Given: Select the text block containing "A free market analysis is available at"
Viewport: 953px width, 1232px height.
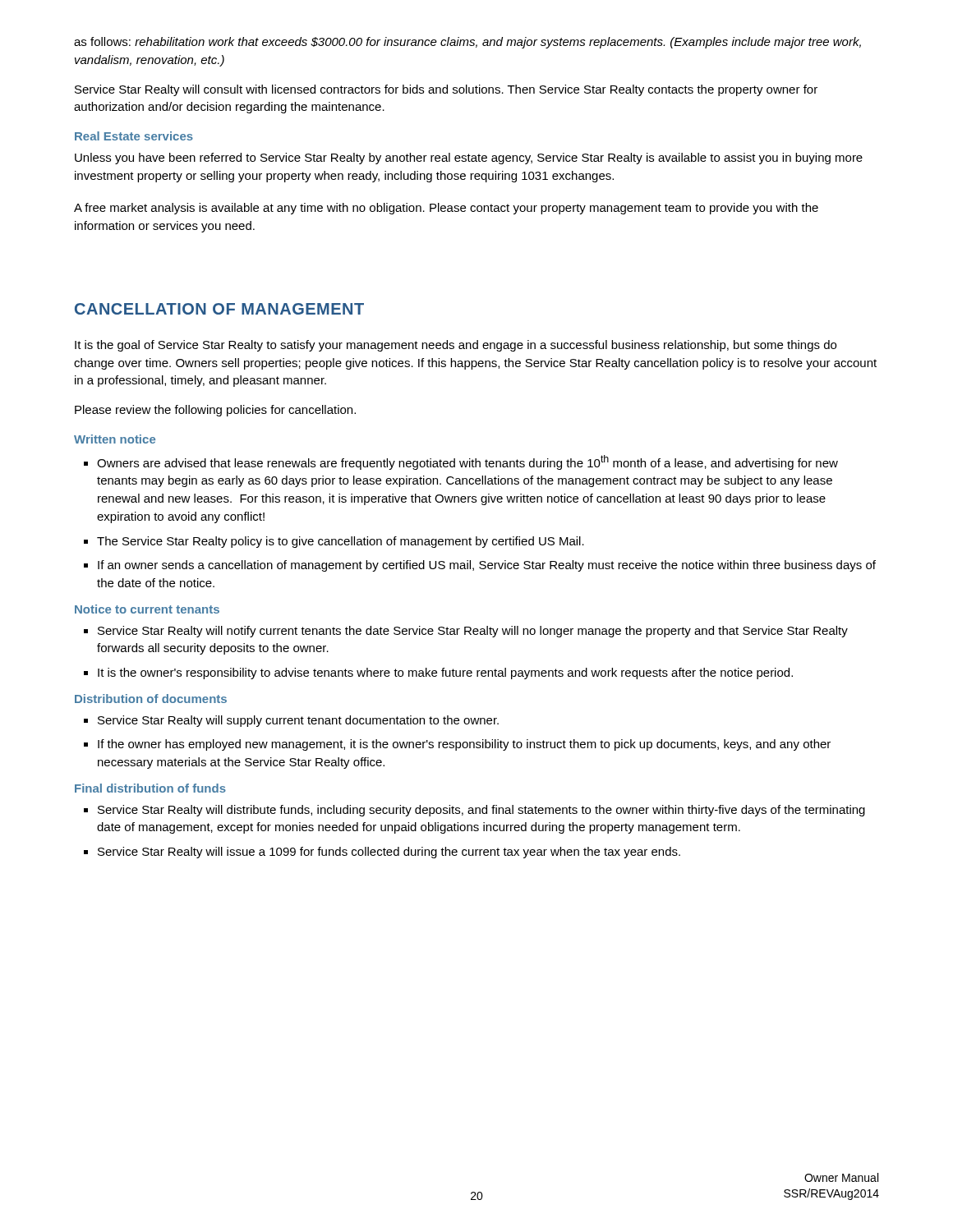Looking at the screenshot, I should coord(476,217).
